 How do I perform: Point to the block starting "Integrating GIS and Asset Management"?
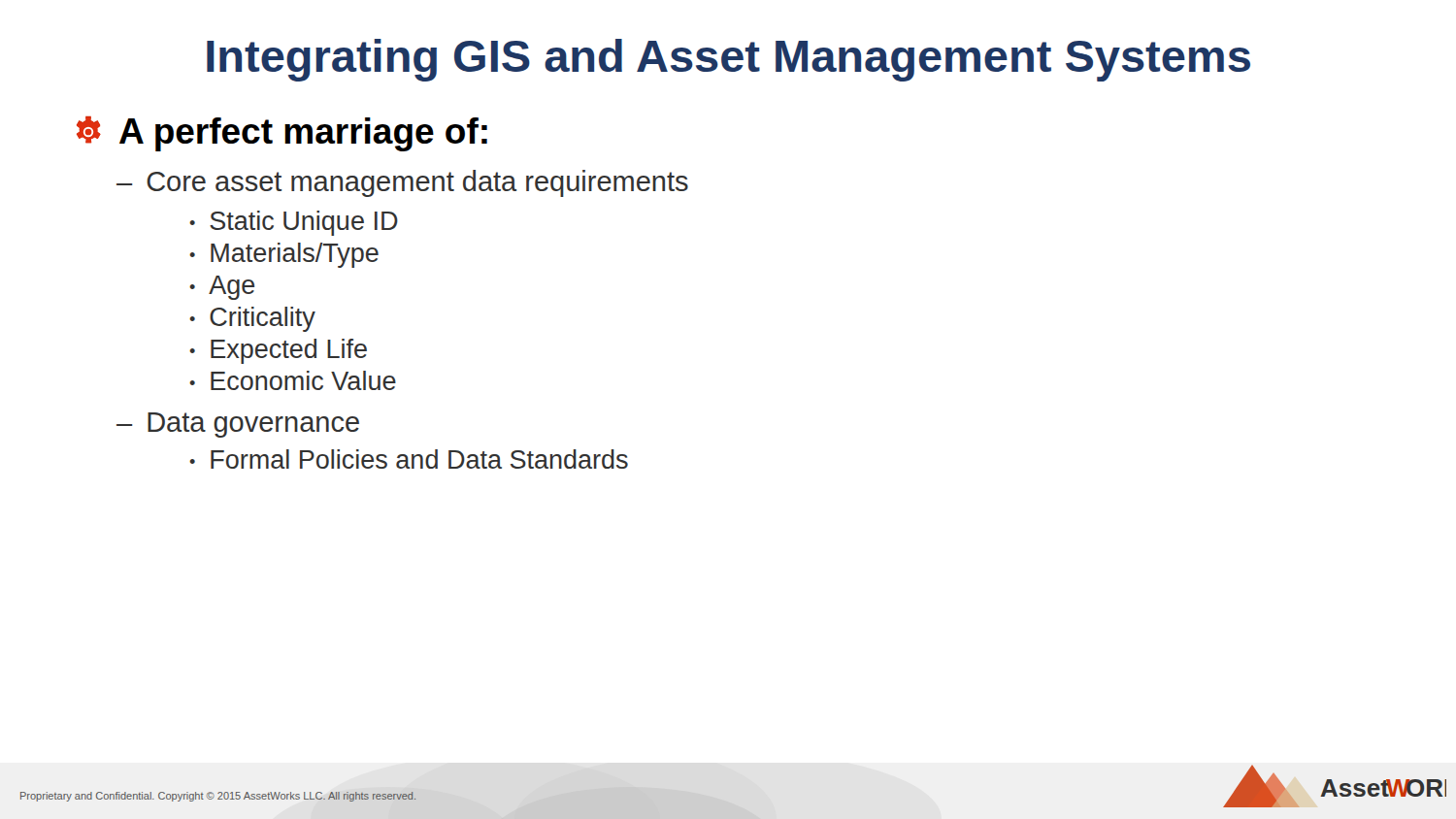(728, 56)
